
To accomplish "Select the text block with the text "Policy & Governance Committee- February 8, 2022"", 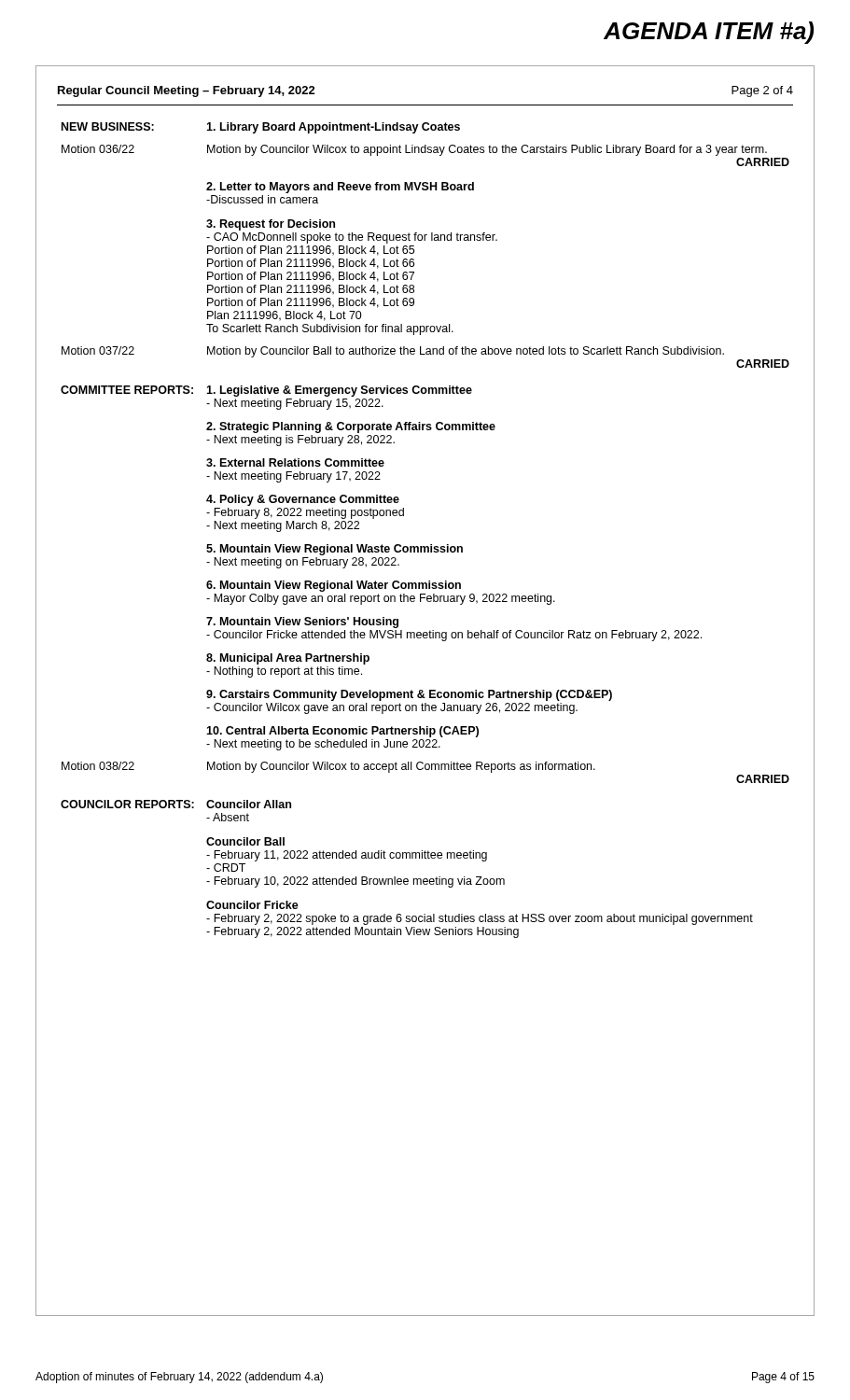I will [305, 512].
